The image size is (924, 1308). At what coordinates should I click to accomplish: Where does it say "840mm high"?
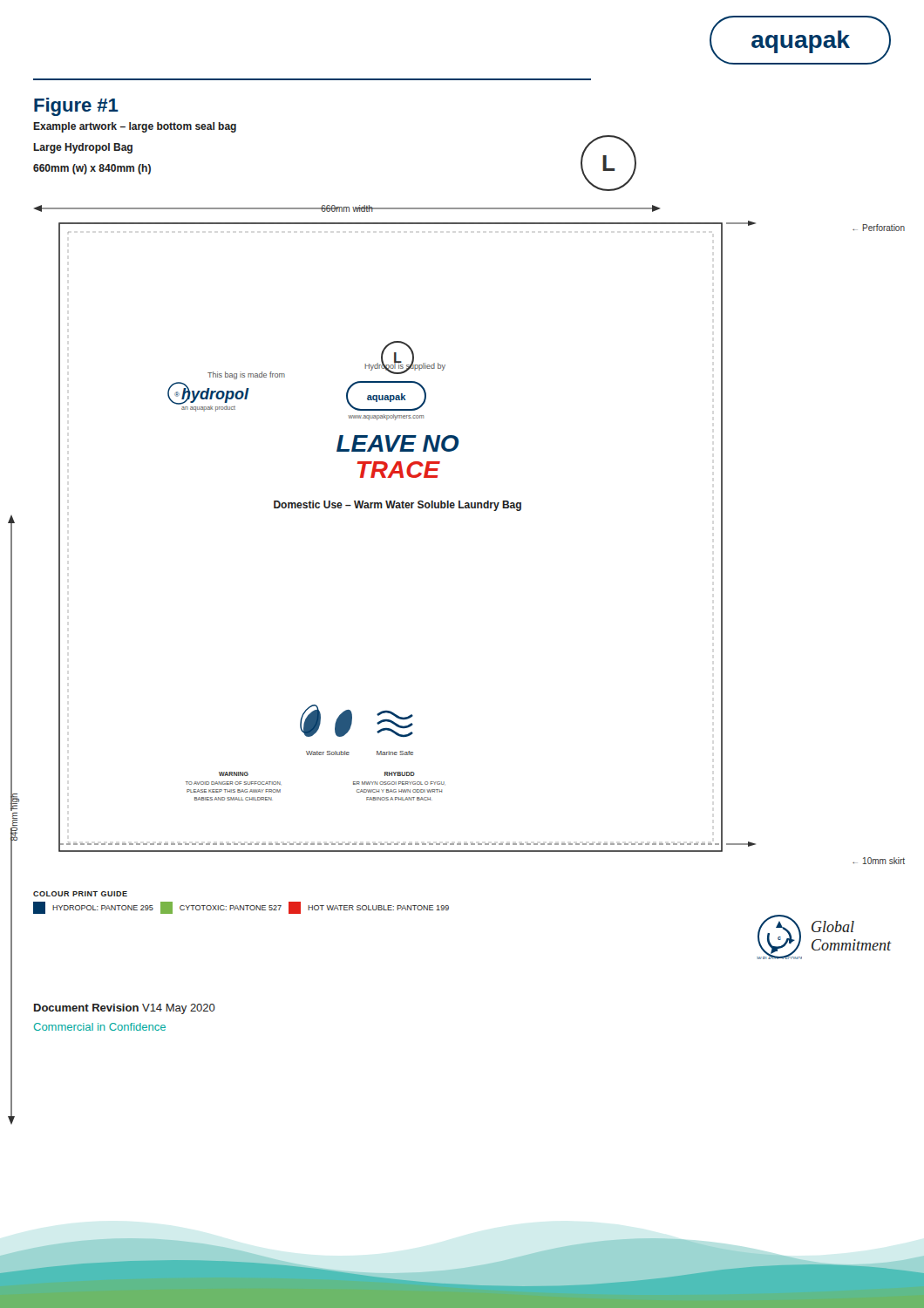pos(11,820)
